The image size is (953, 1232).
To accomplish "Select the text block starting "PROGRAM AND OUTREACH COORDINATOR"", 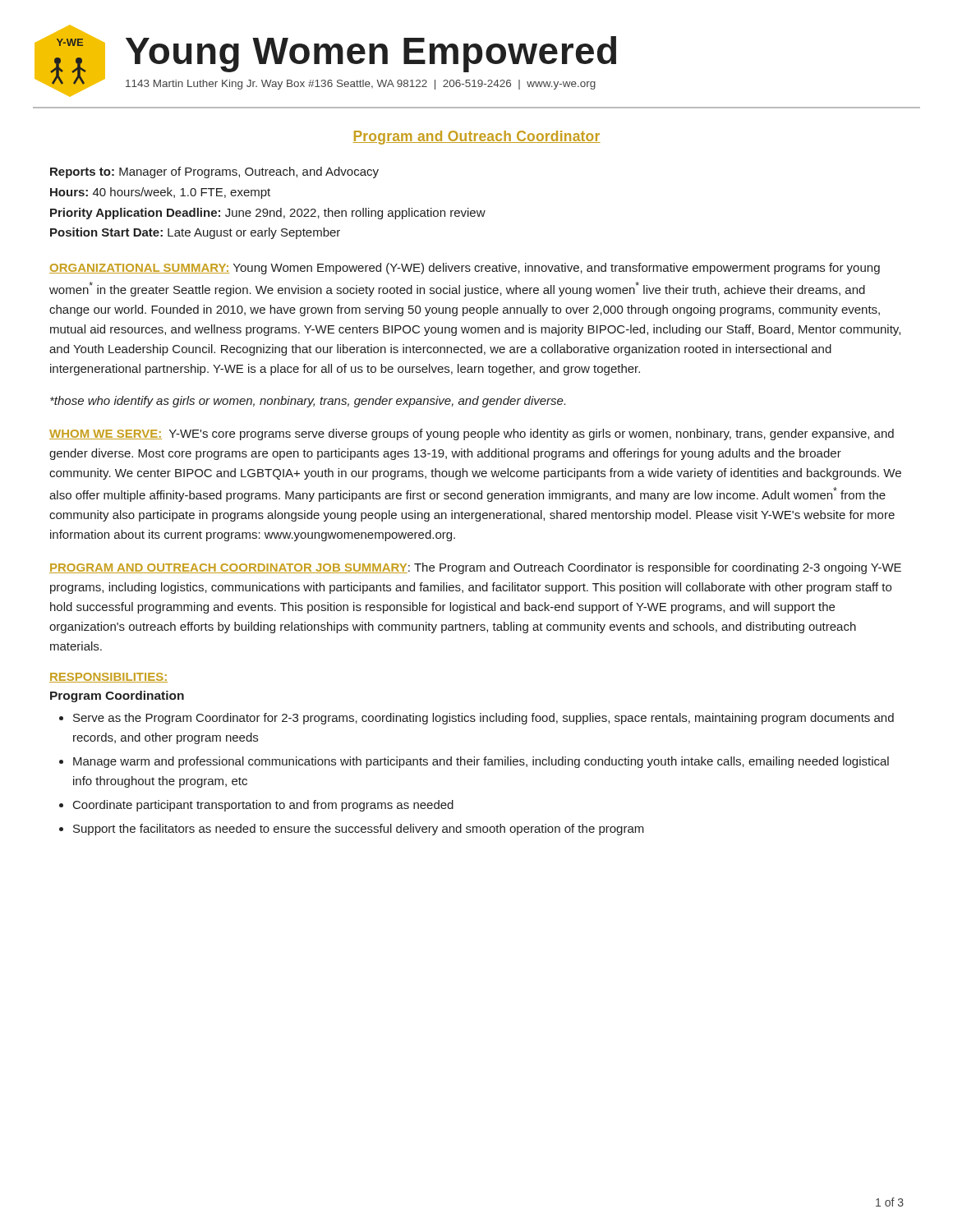I will pyautogui.click(x=475, y=606).
